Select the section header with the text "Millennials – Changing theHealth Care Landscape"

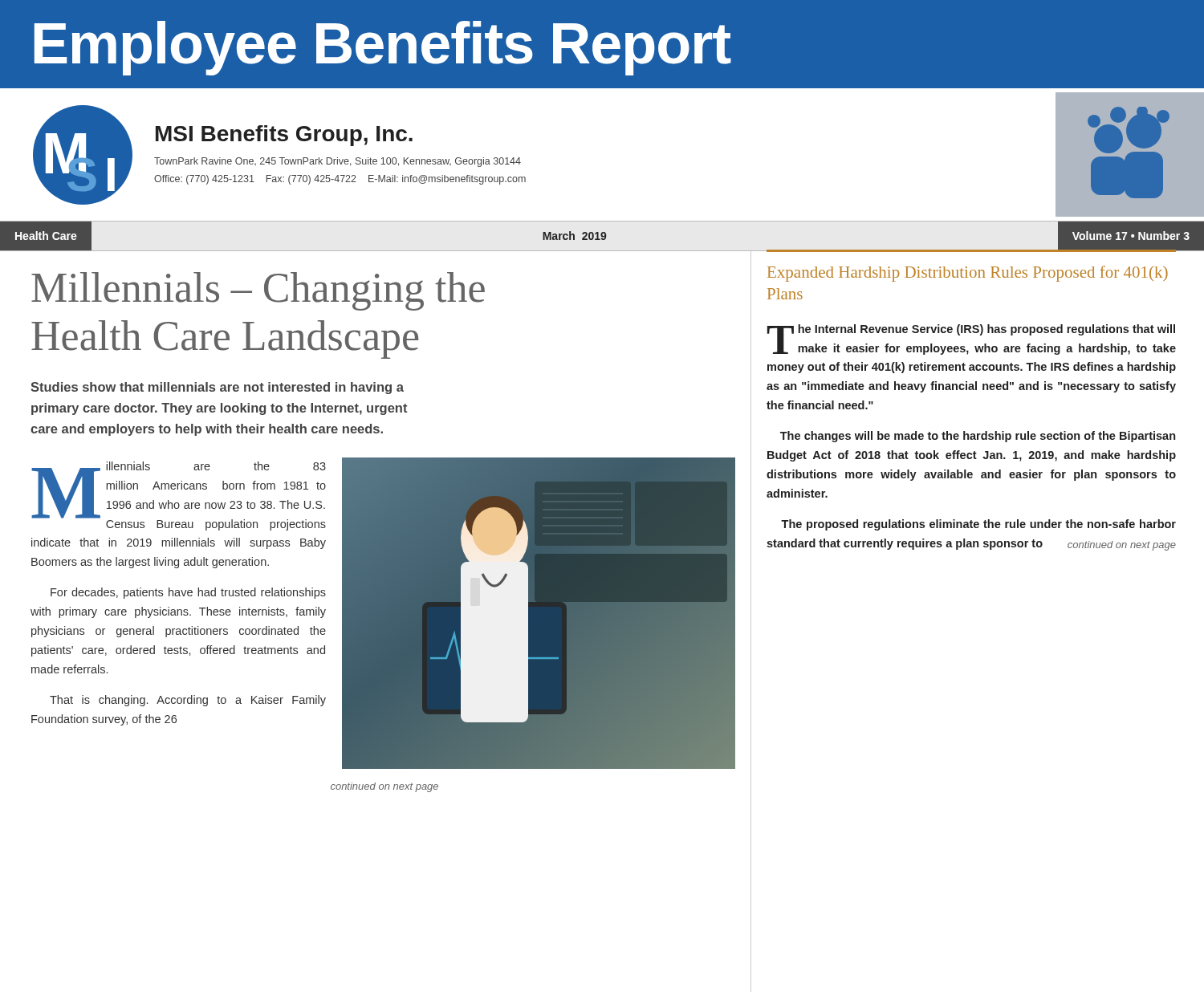(258, 312)
